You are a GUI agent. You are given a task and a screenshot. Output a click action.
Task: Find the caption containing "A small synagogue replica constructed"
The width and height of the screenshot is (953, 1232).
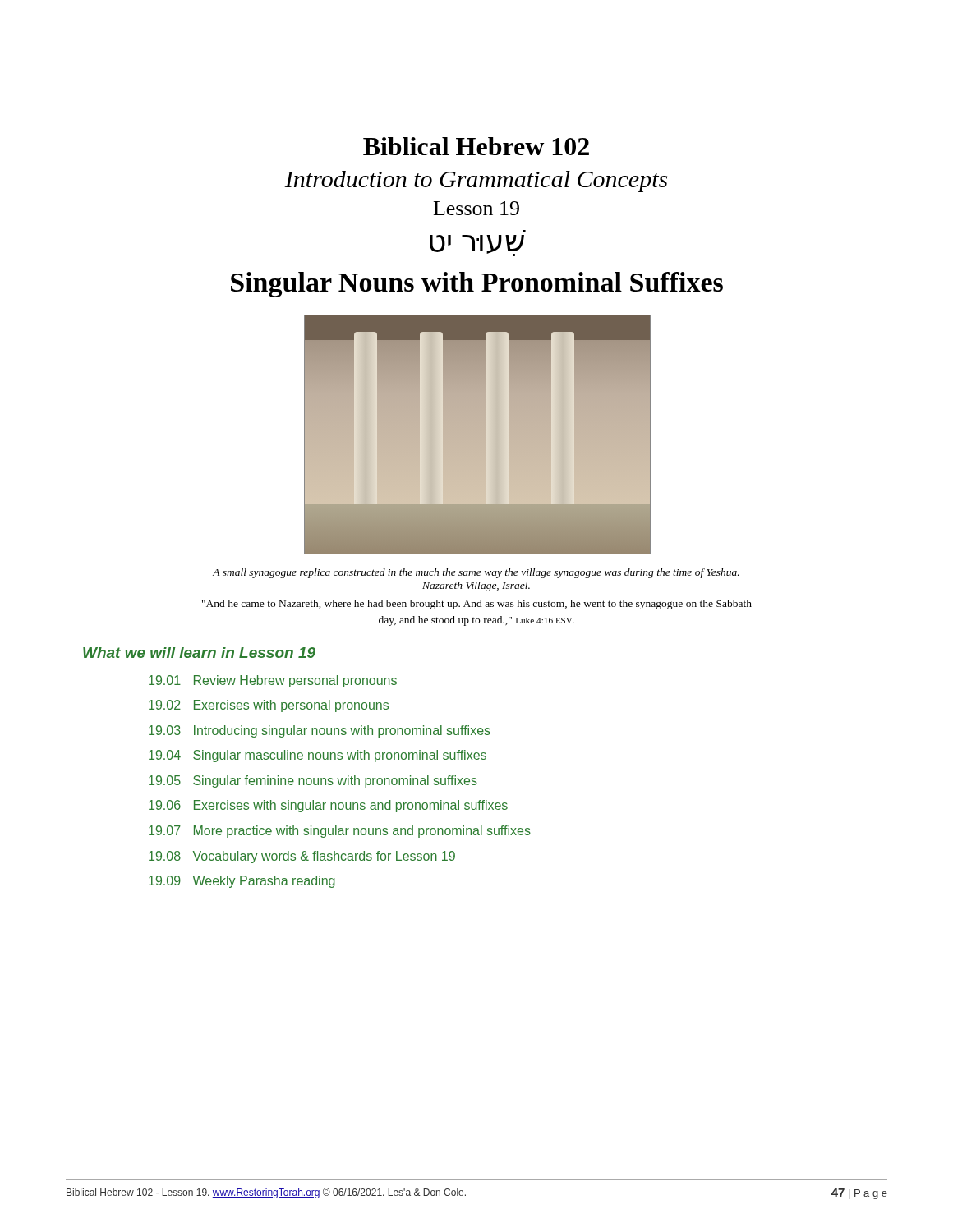(476, 597)
